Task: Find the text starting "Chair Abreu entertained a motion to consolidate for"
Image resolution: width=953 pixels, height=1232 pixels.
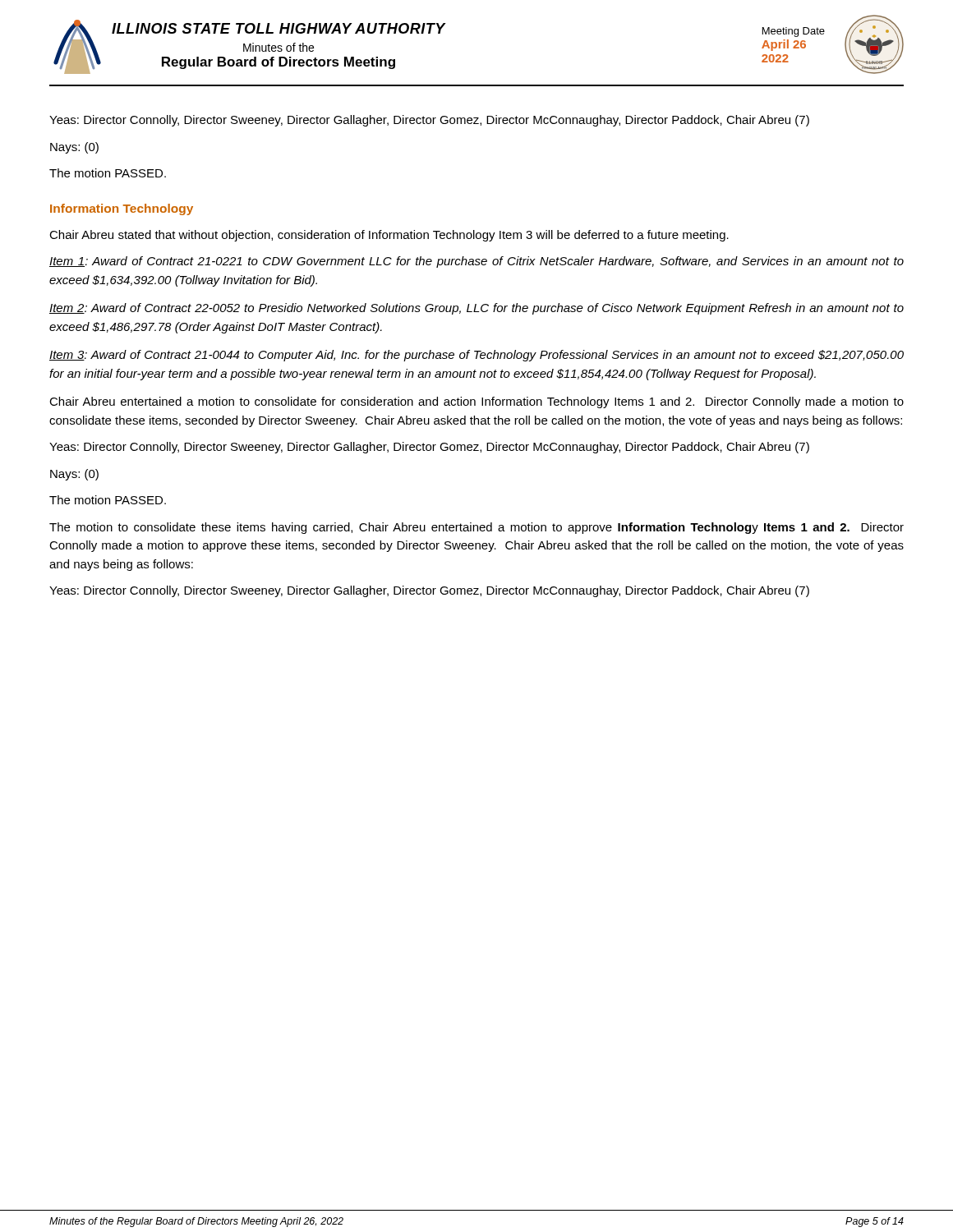Action: coord(476,410)
